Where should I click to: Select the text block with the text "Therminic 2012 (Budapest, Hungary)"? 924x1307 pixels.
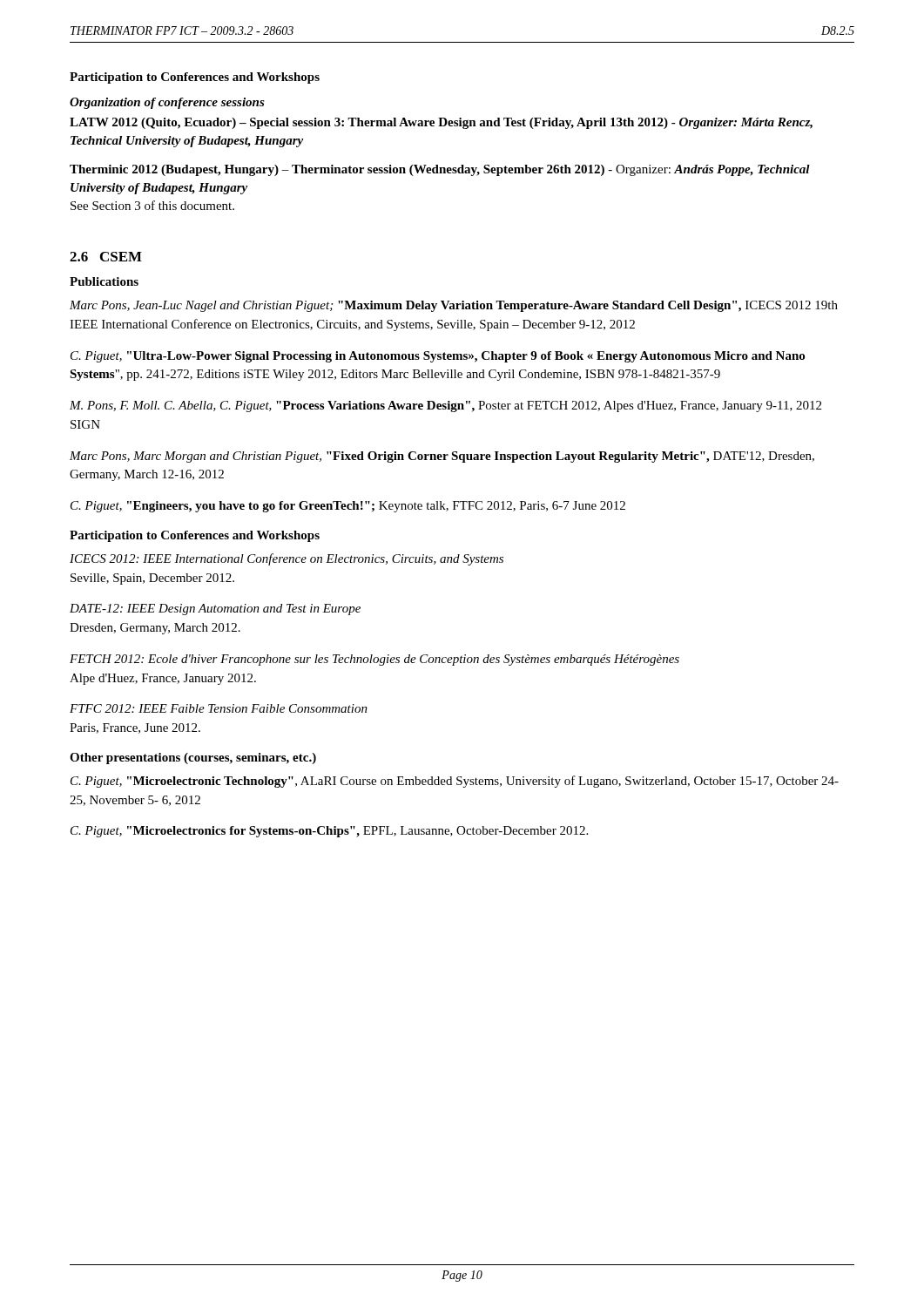coord(440,170)
